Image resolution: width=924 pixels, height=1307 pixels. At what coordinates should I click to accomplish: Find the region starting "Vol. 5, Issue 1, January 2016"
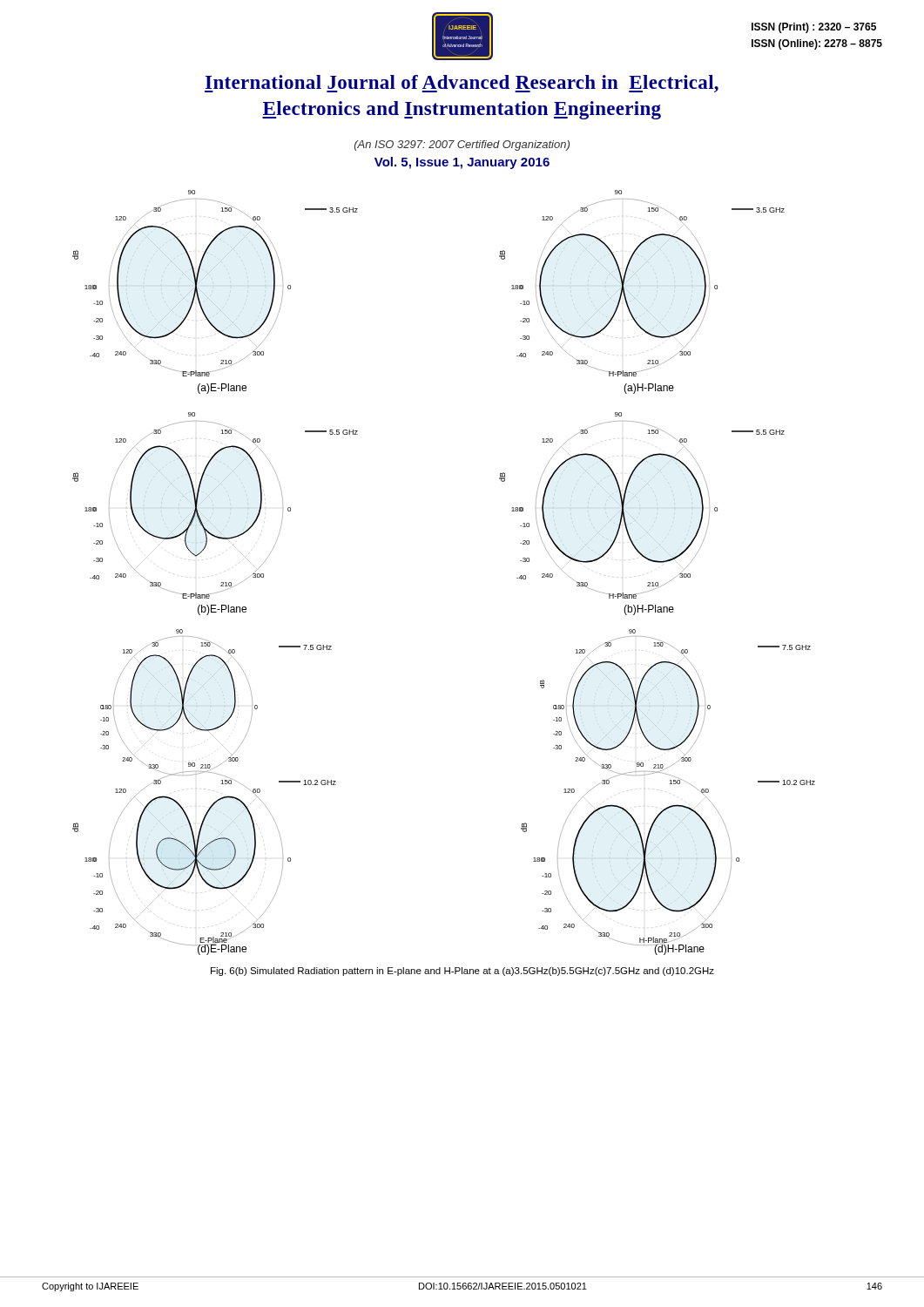(x=462, y=162)
